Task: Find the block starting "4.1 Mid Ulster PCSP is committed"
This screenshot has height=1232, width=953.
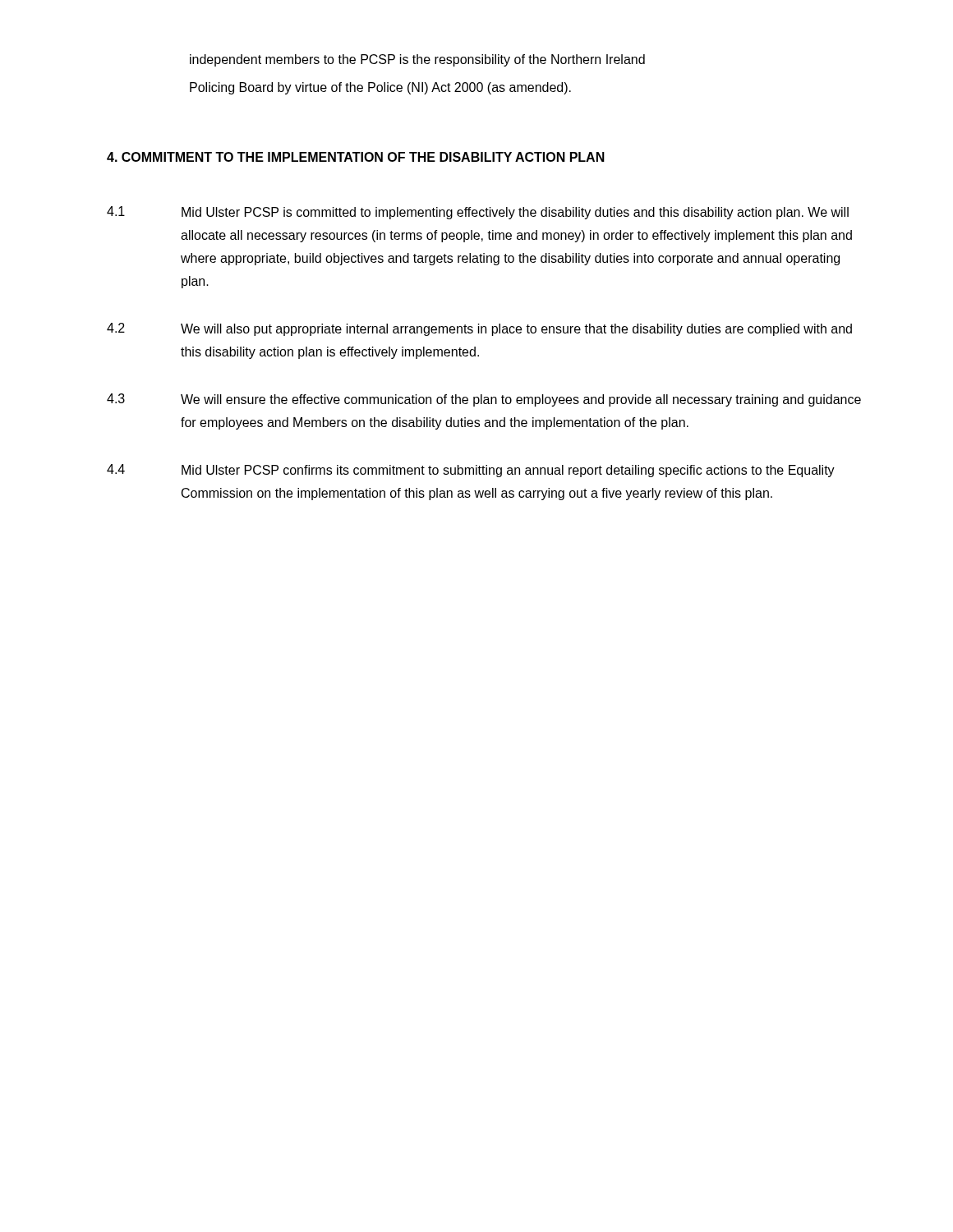Action: point(489,247)
